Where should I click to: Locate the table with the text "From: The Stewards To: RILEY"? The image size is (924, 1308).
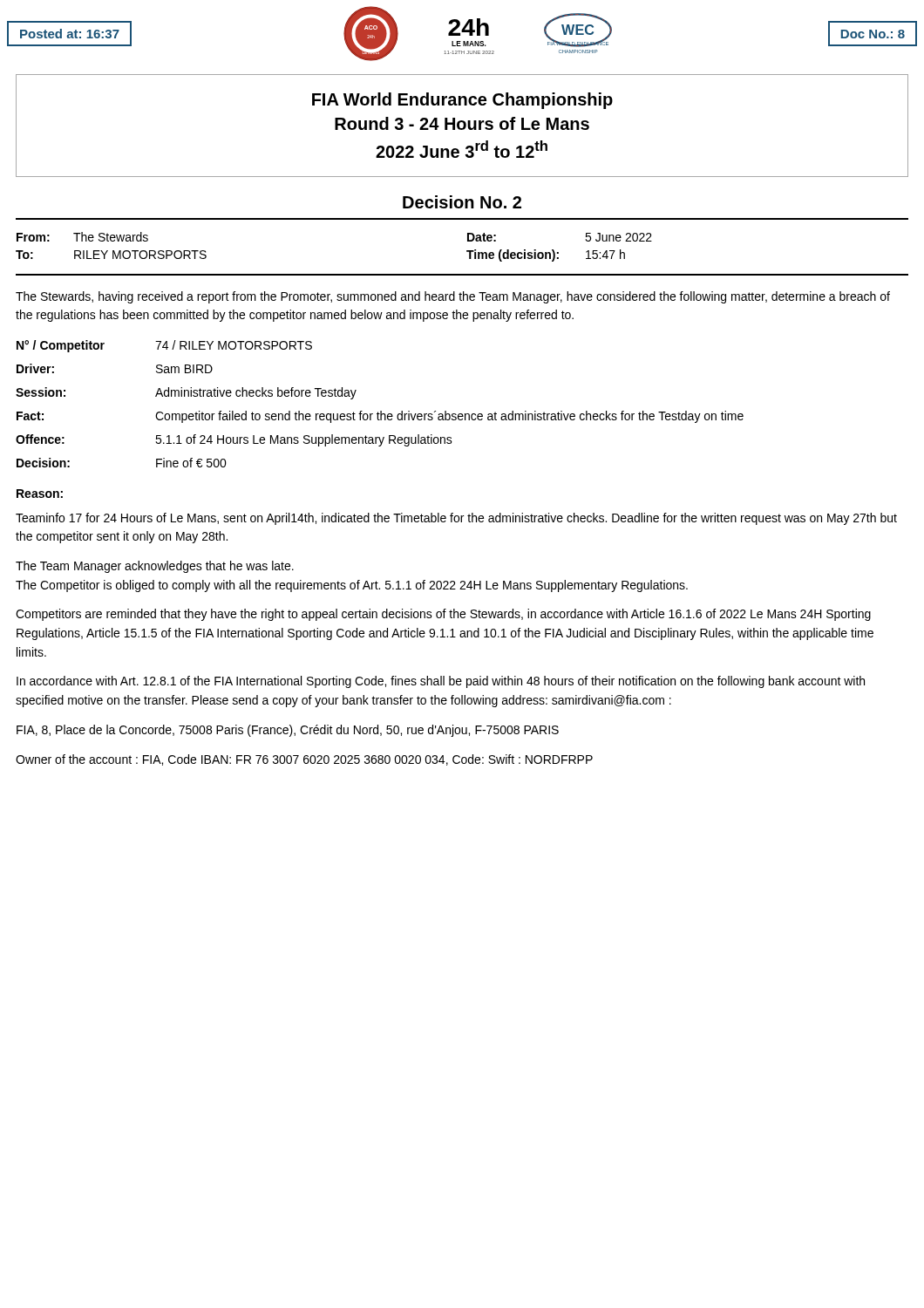462,247
